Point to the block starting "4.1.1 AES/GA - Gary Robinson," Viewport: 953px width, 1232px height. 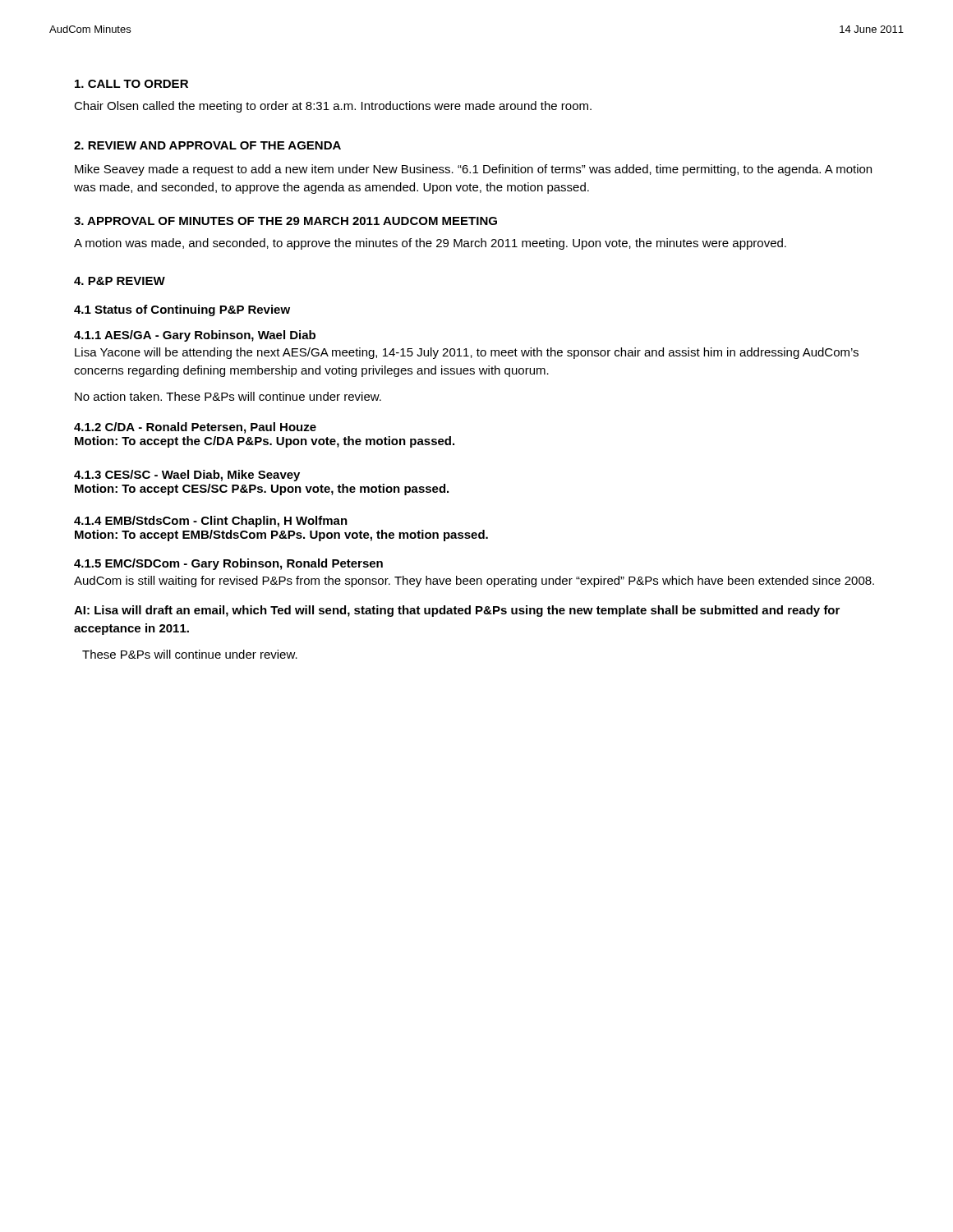pos(195,335)
